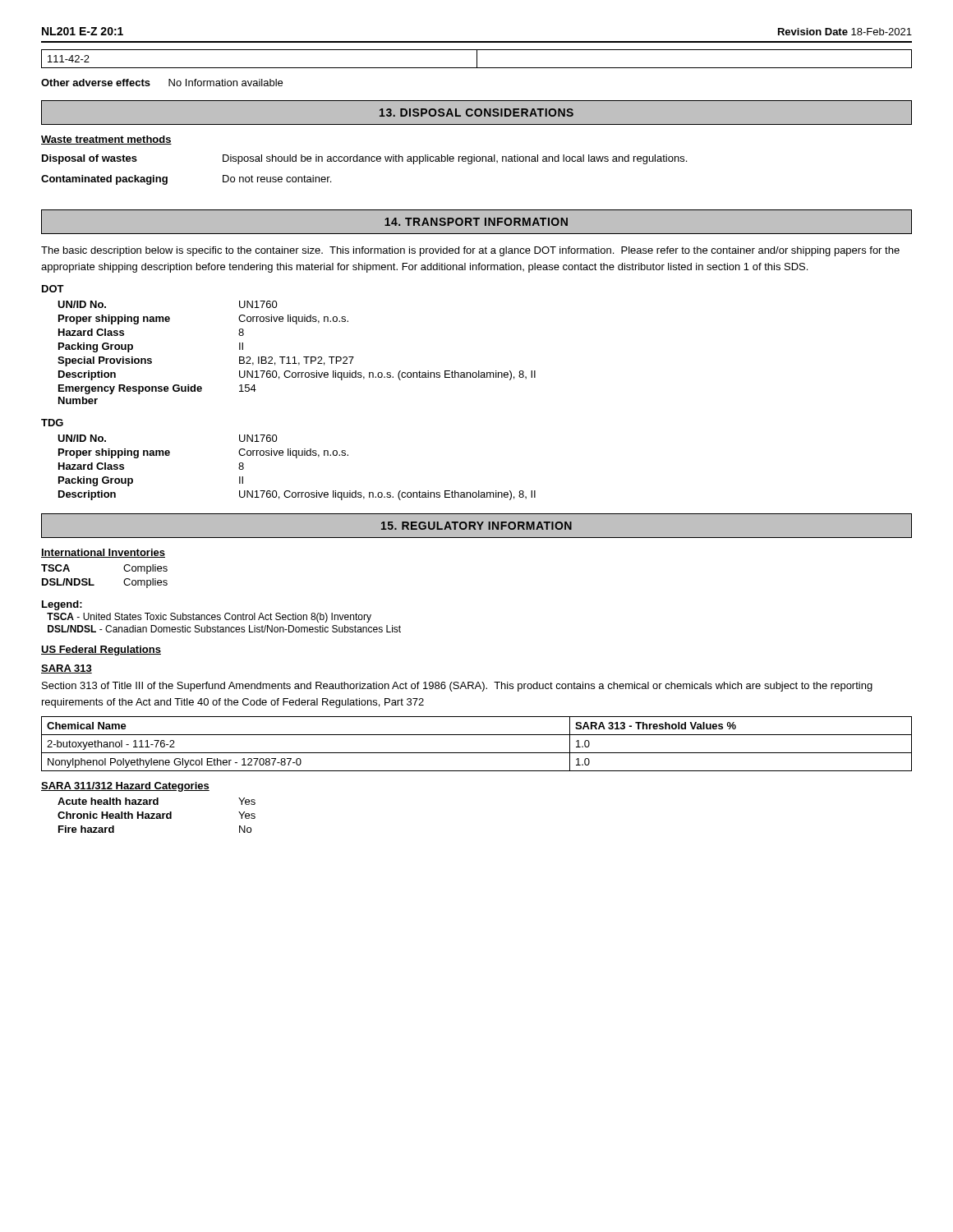
Task: Find the element starting "TDG UN/ID No.UN1760 Proper"
Action: (x=52, y=423)
